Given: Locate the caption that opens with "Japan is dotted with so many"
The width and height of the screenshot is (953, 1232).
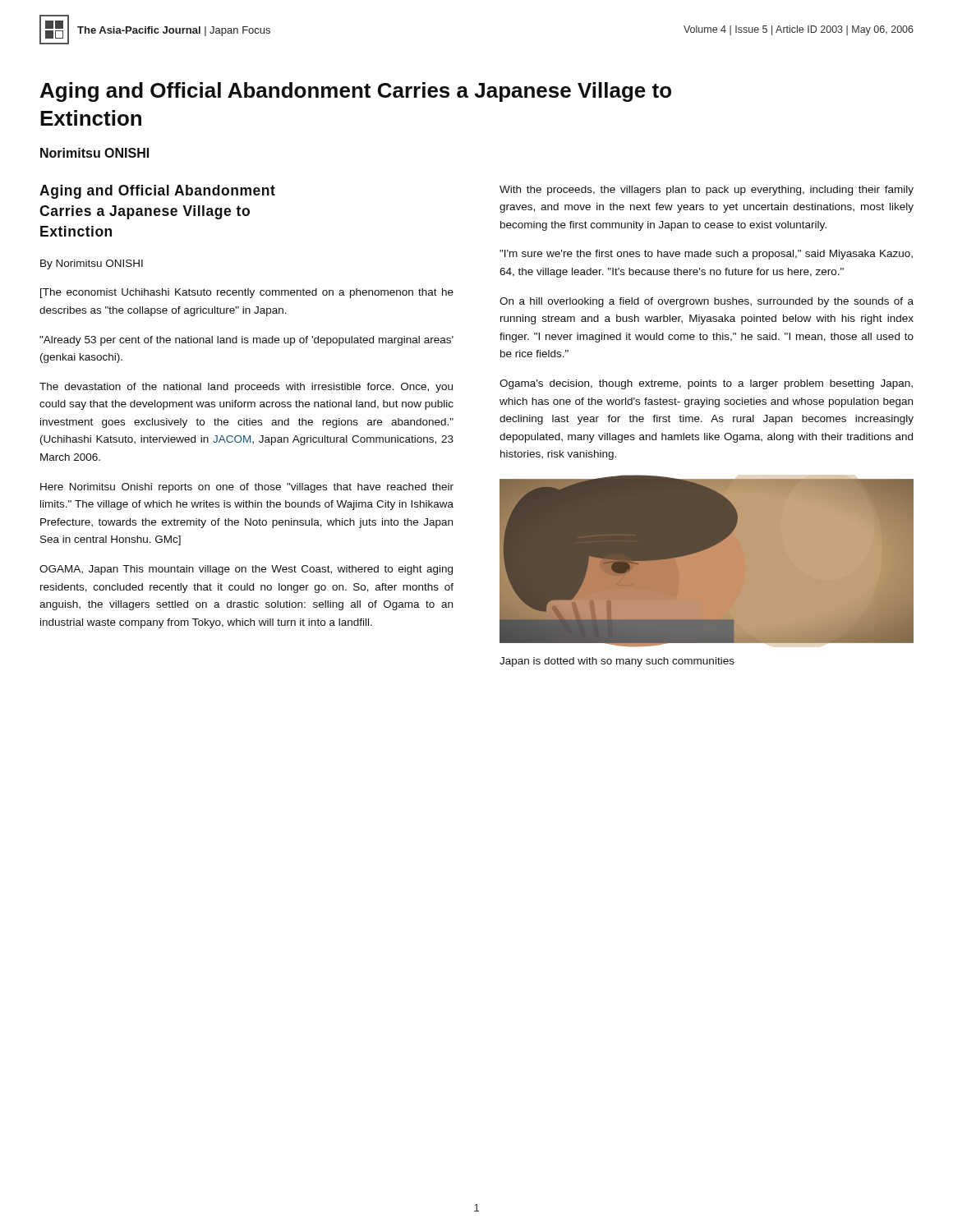Looking at the screenshot, I should (x=617, y=661).
